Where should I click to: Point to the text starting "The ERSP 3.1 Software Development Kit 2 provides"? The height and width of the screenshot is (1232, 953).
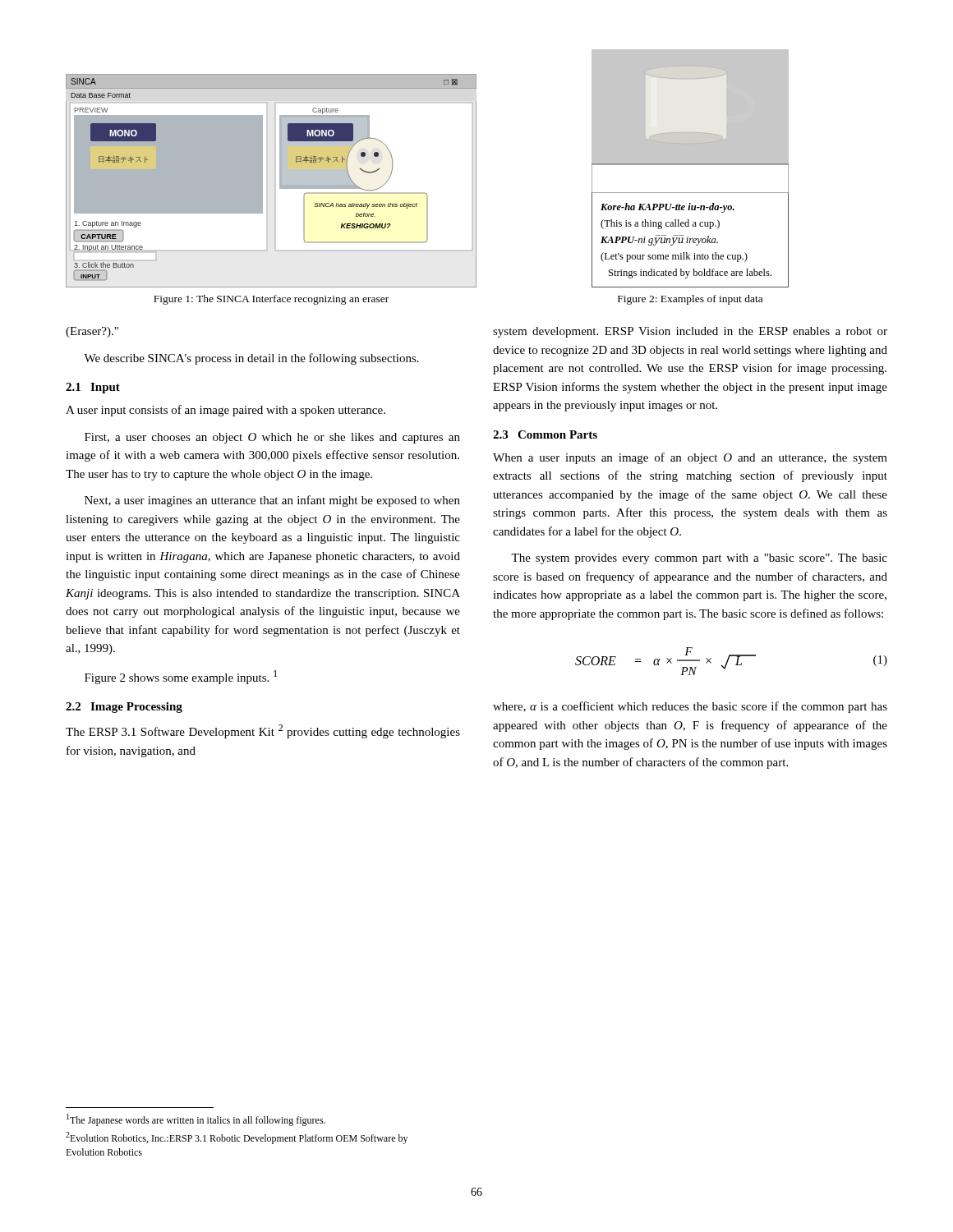pos(263,739)
